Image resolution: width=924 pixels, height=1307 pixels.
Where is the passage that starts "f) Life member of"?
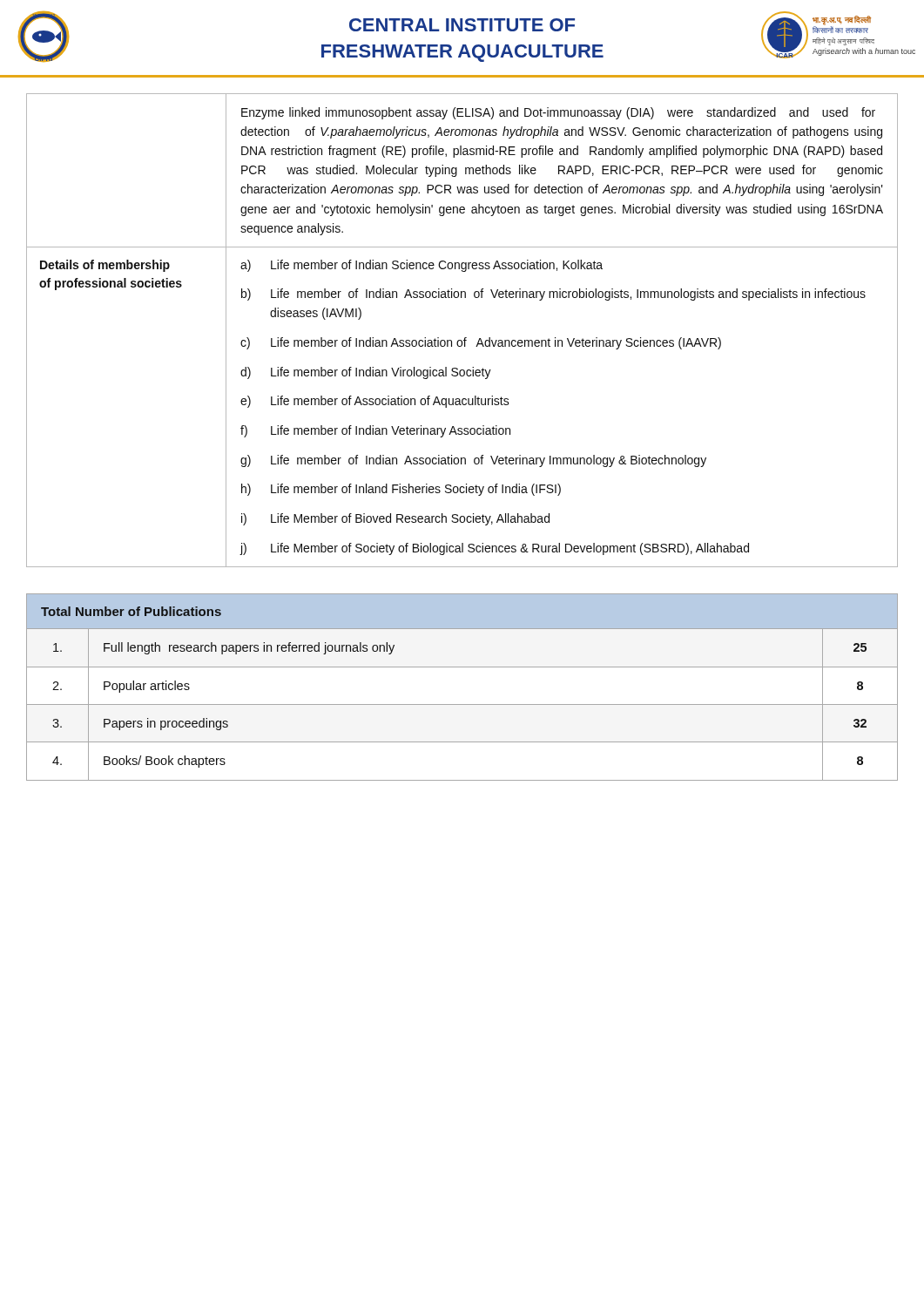pyautogui.click(x=376, y=431)
